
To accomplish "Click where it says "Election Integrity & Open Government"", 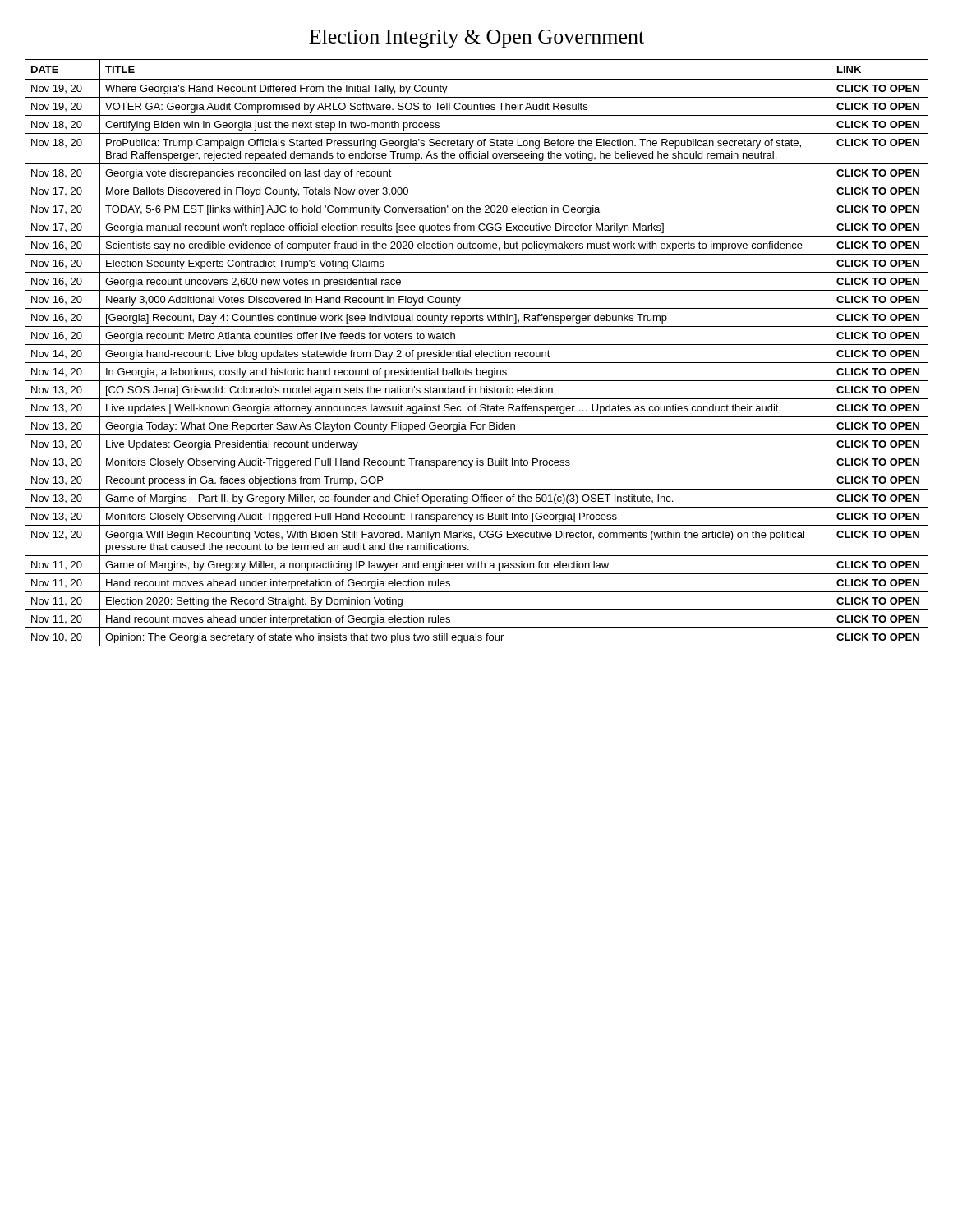I will [476, 37].
